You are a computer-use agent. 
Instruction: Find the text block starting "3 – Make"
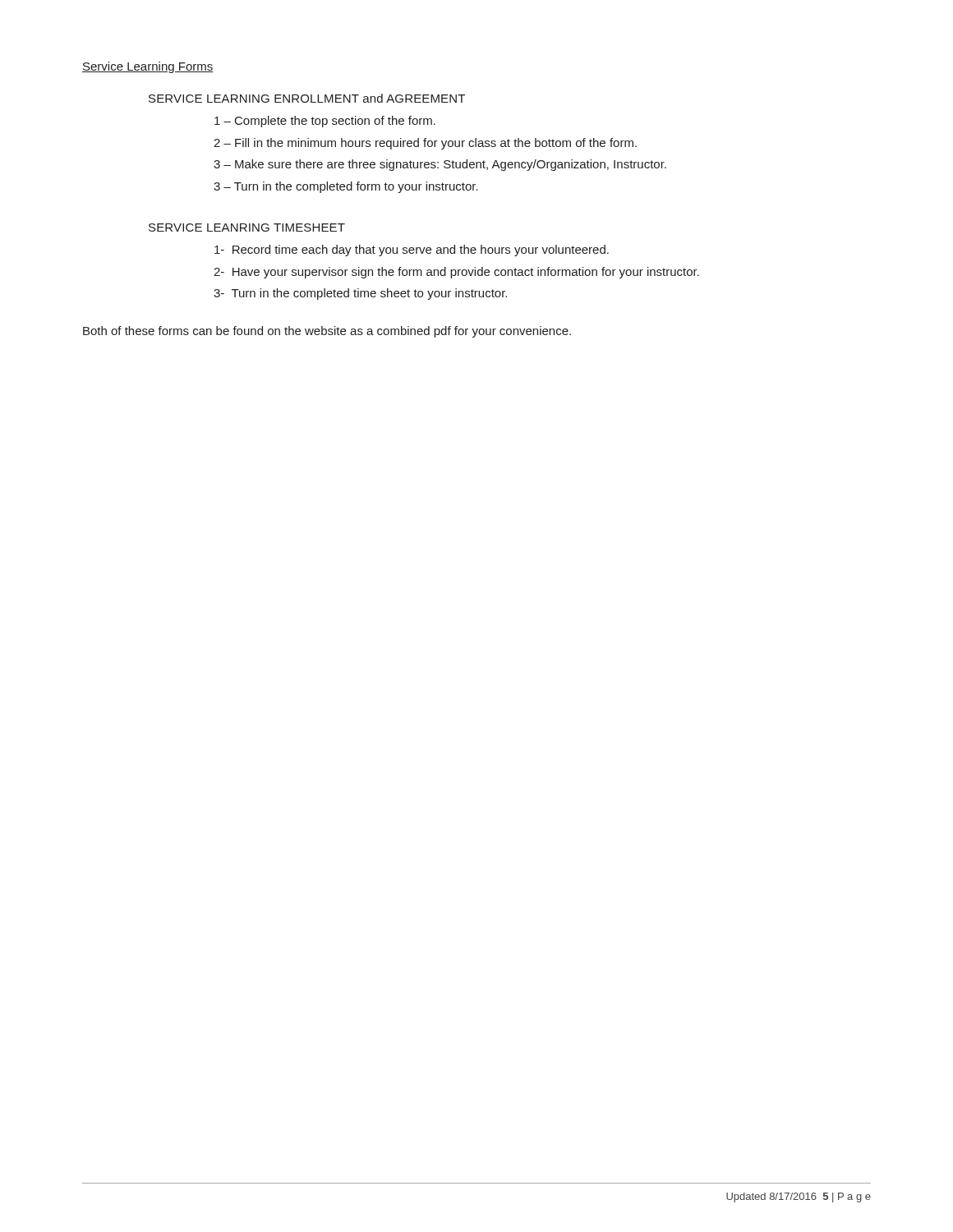pos(440,164)
